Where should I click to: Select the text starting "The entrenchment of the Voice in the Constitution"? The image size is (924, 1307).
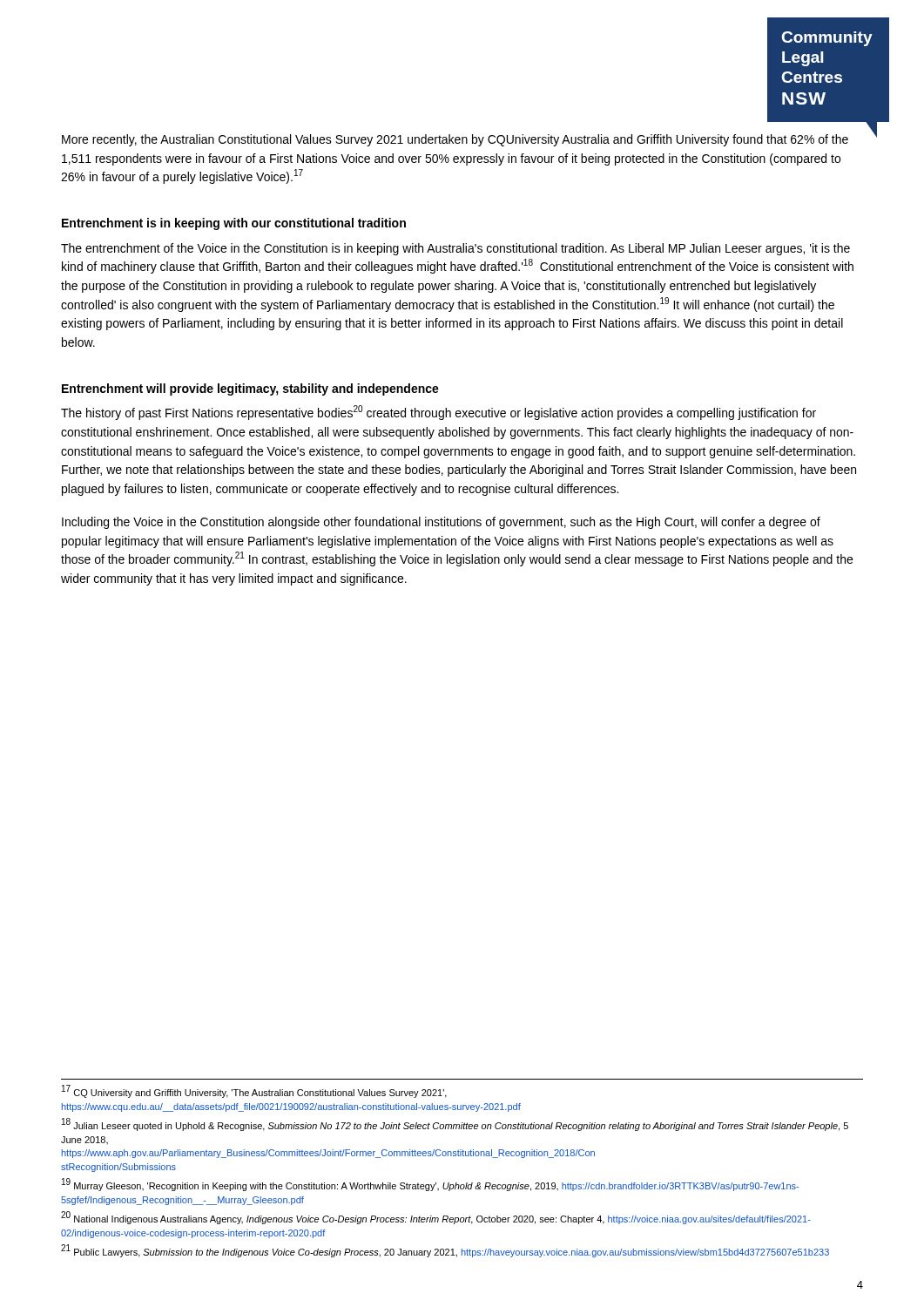pos(458,295)
